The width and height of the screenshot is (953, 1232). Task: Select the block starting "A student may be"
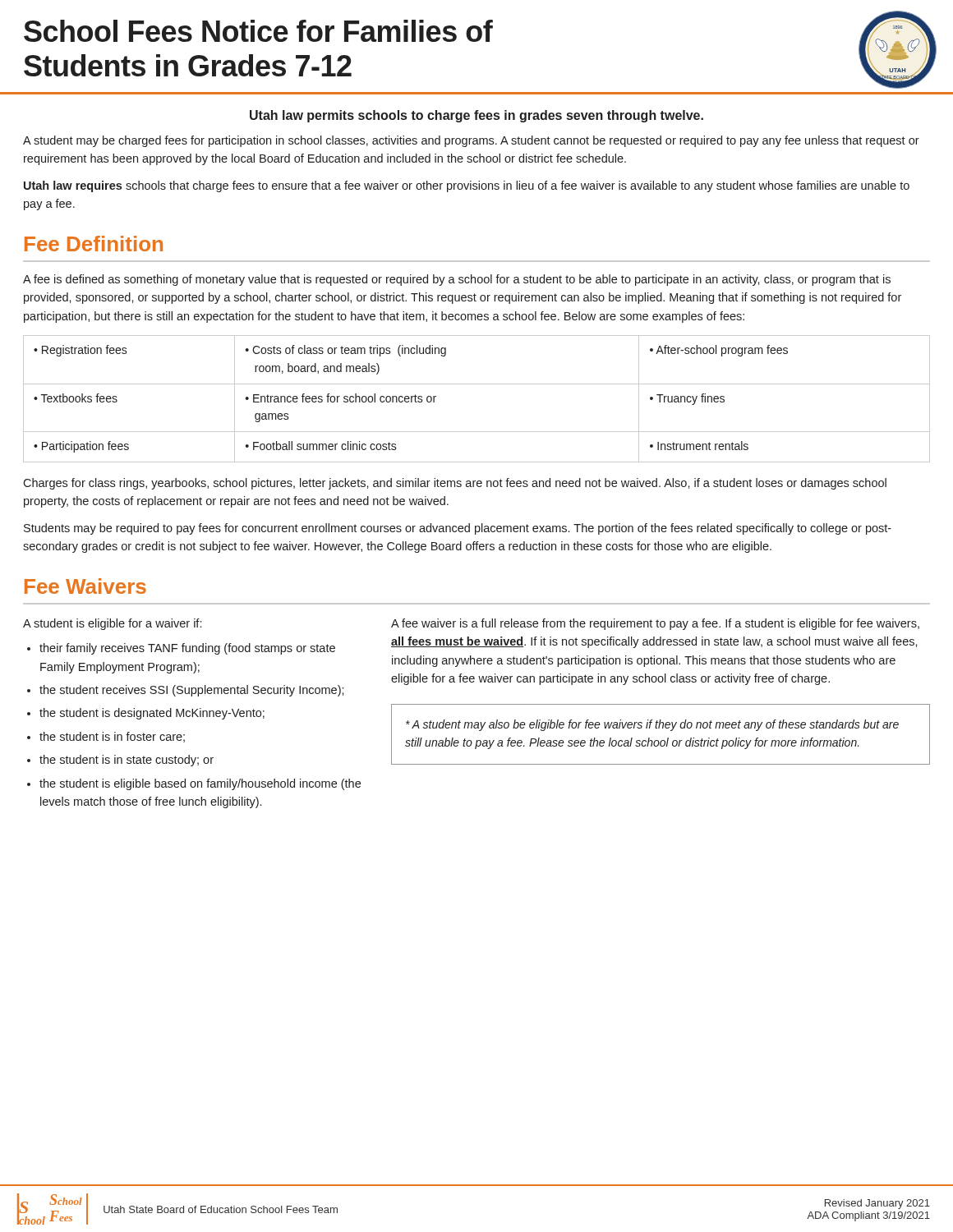[x=471, y=150]
